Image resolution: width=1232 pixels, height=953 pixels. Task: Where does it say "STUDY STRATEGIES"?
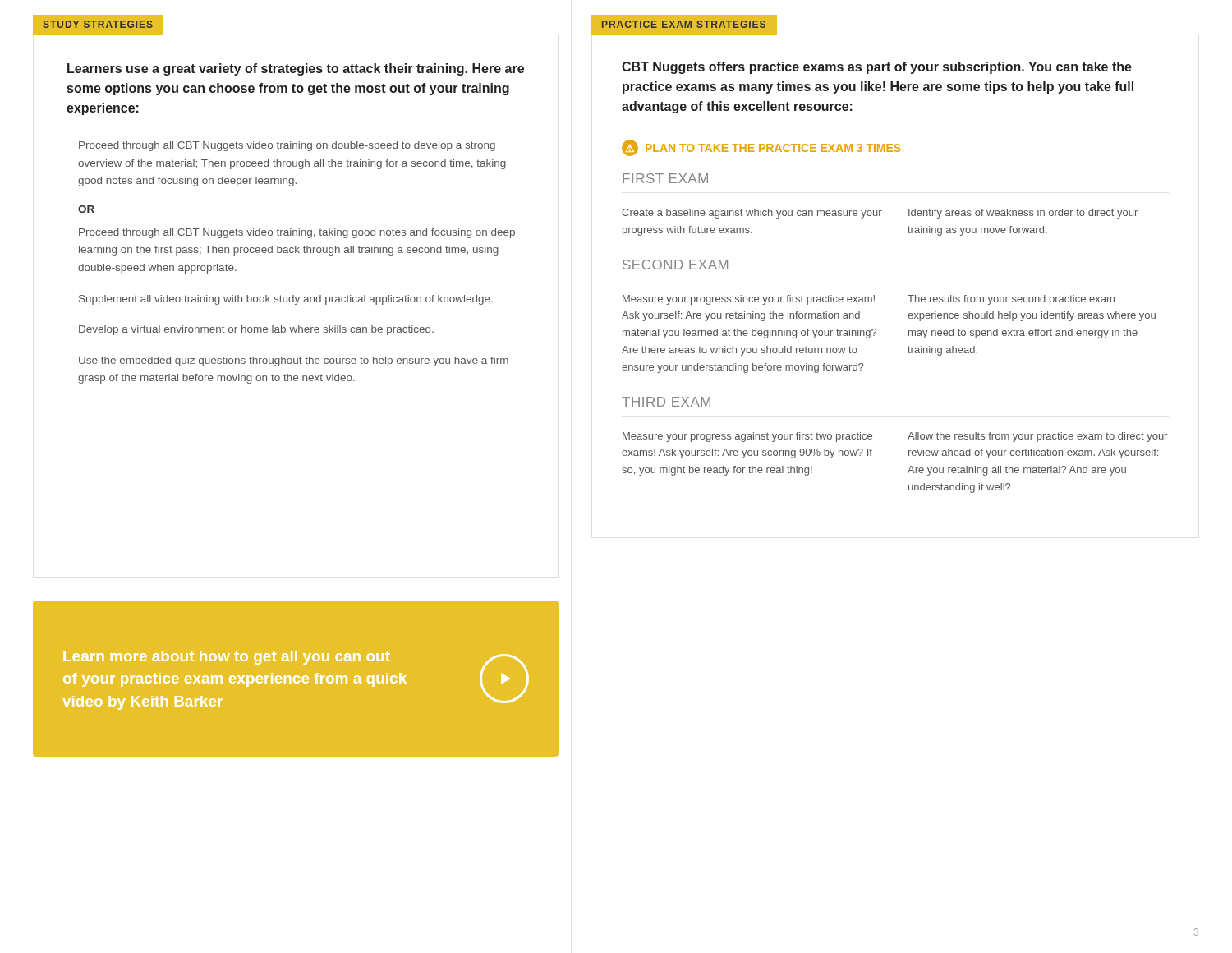click(98, 25)
